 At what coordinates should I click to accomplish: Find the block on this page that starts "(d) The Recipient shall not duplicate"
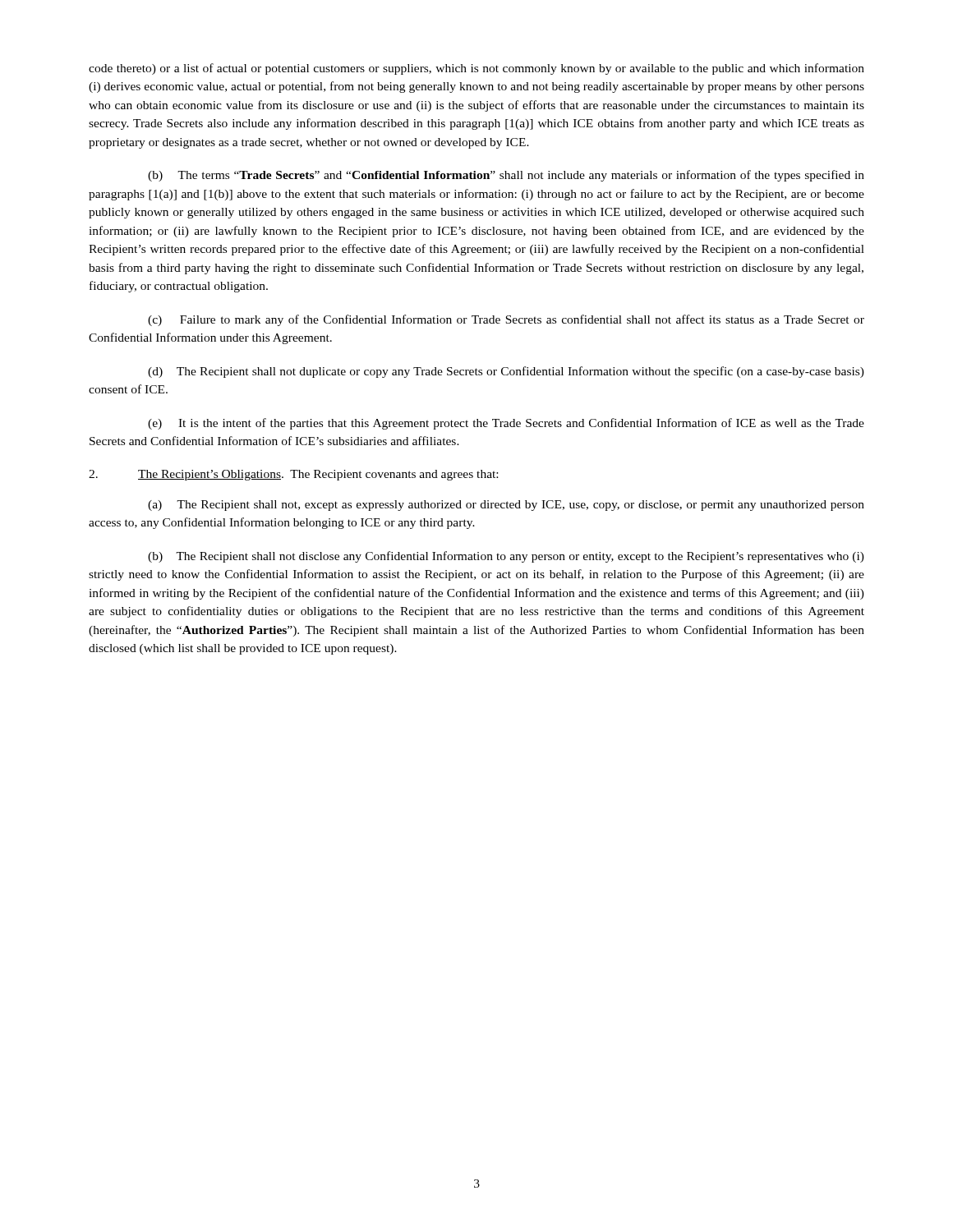[x=476, y=379]
